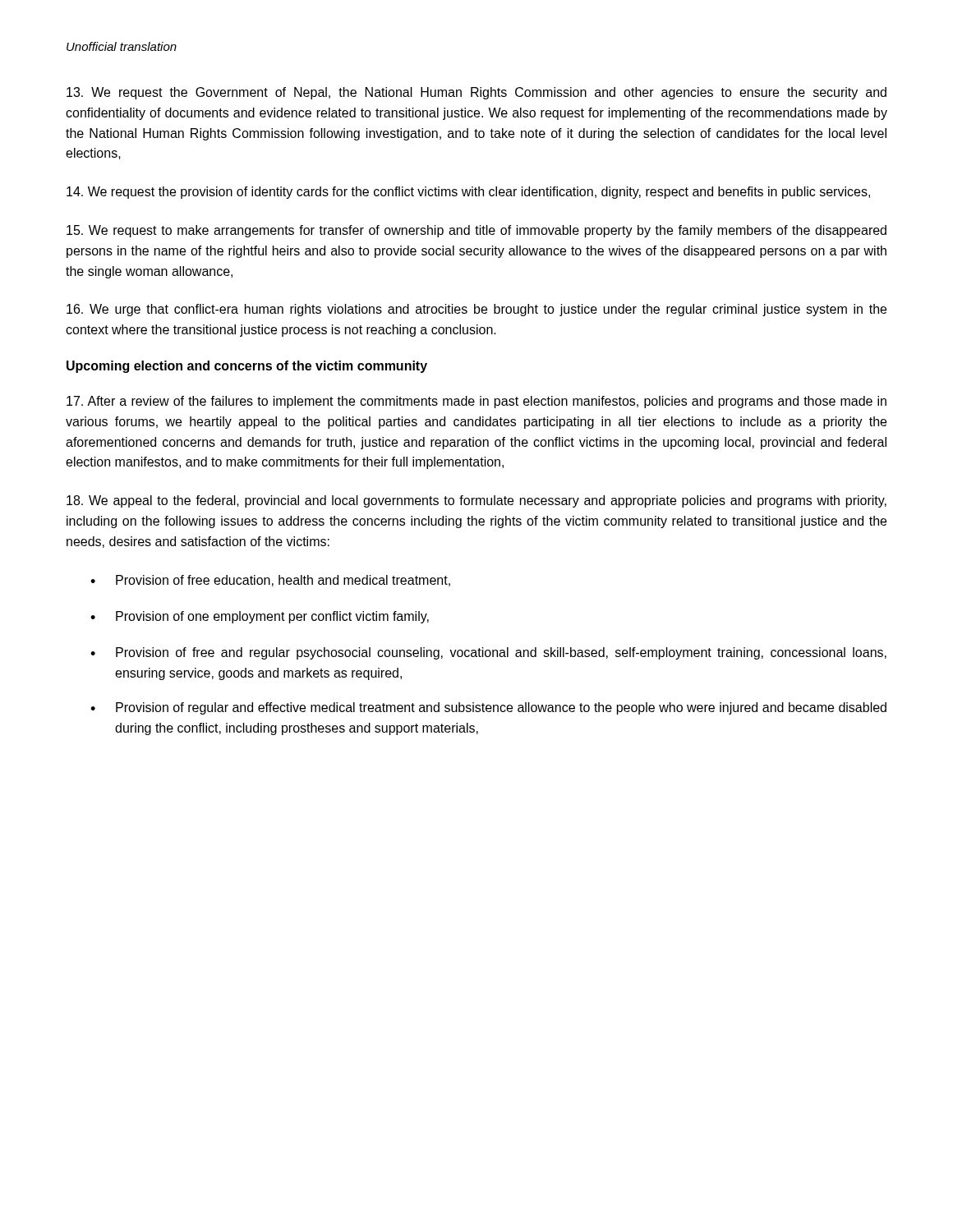Click on the text block containing "We urge that conflict-era"
Image resolution: width=953 pixels, height=1232 pixels.
(476, 320)
